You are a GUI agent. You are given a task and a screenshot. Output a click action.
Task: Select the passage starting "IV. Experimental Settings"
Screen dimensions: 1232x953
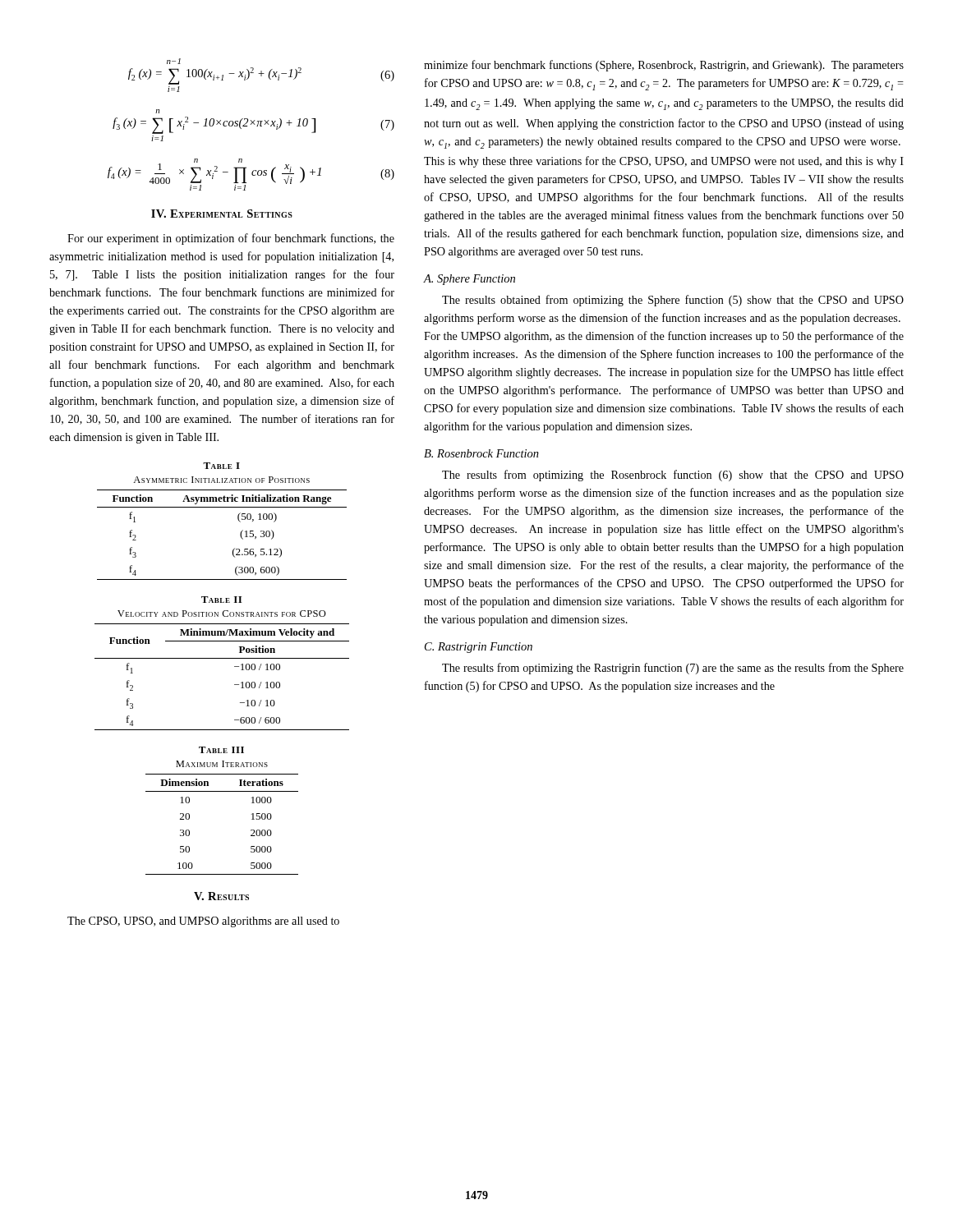222,214
